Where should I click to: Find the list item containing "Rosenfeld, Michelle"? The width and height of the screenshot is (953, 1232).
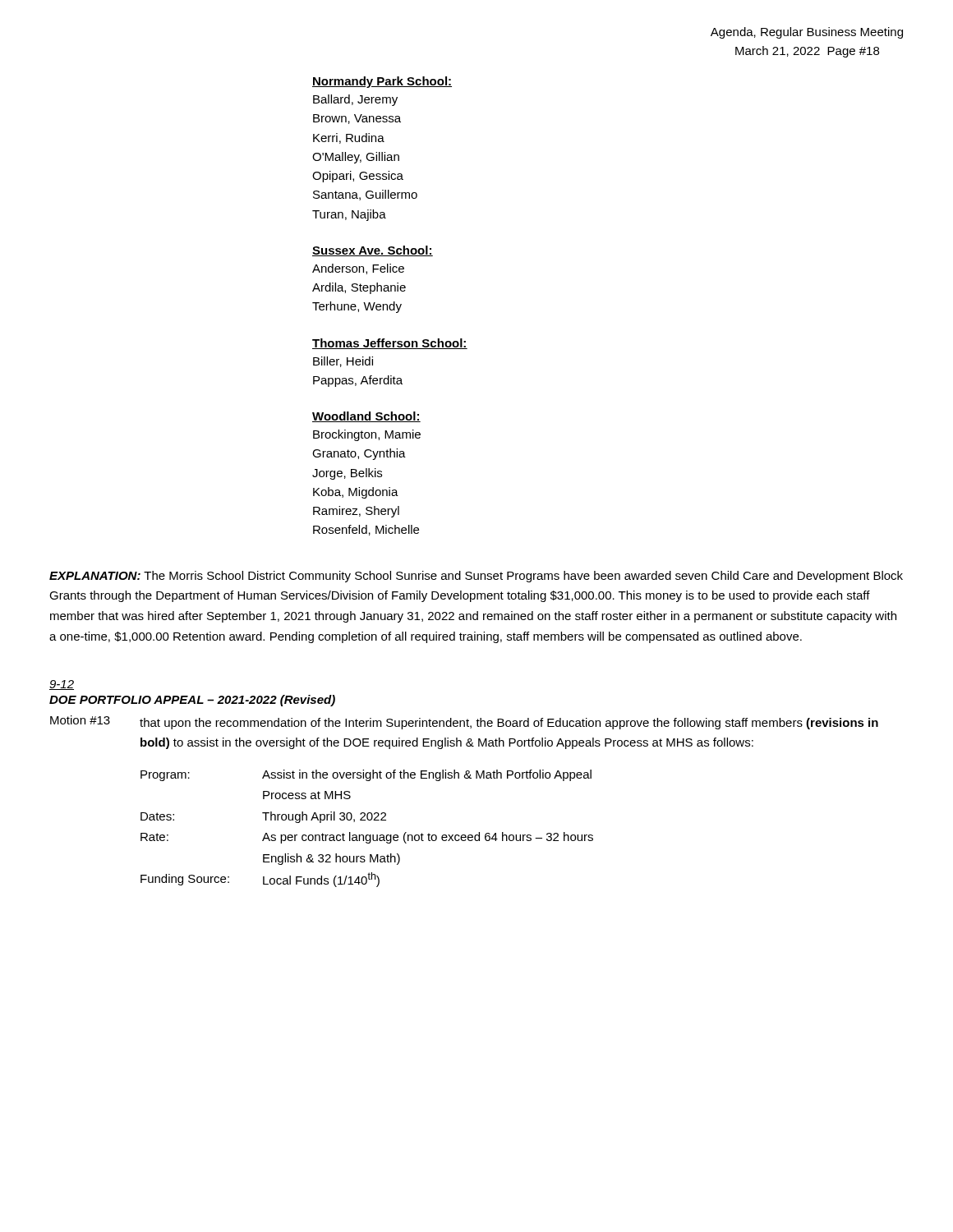pyautogui.click(x=366, y=530)
